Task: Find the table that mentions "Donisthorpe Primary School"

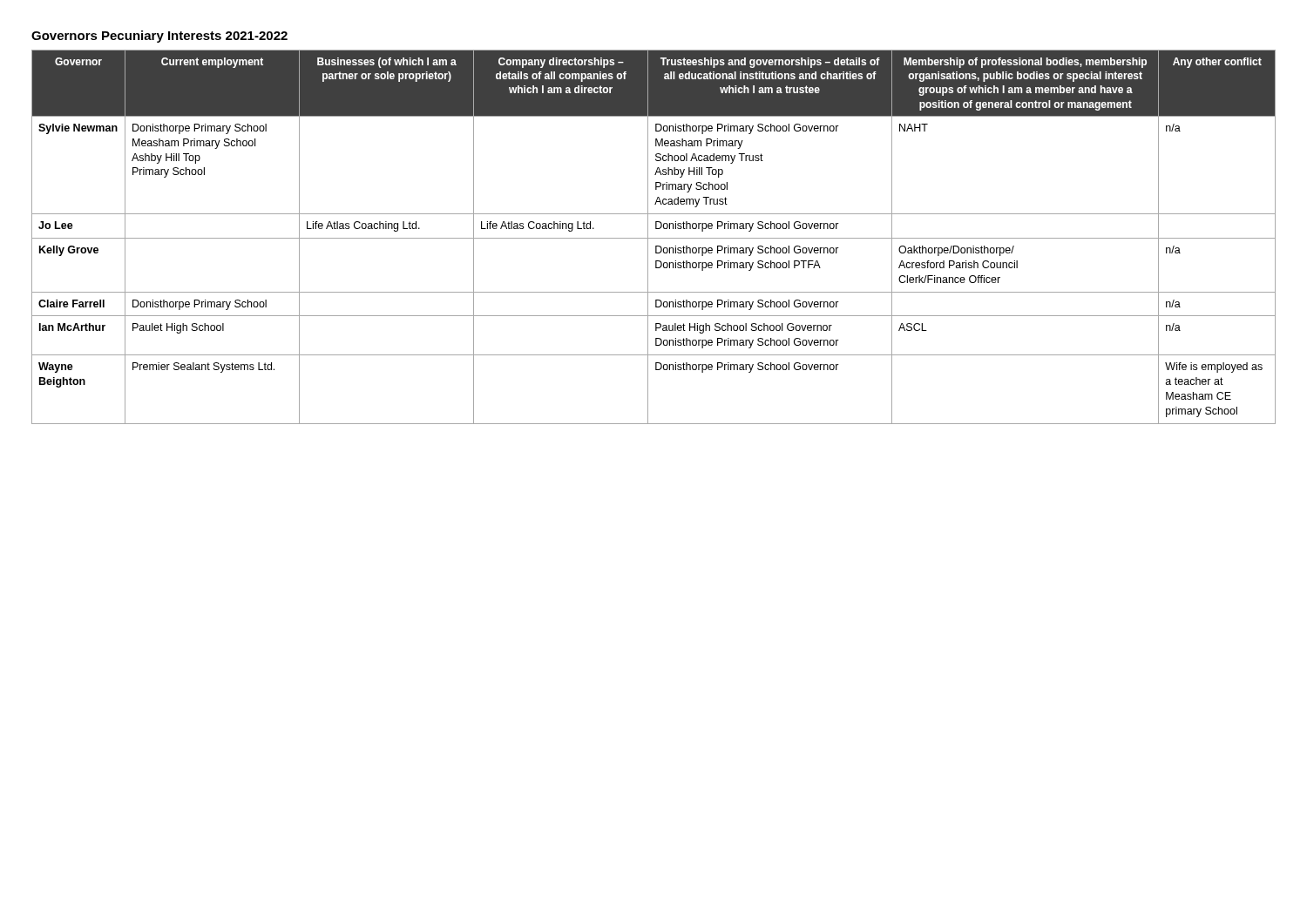Action: click(x=654, y=237)
